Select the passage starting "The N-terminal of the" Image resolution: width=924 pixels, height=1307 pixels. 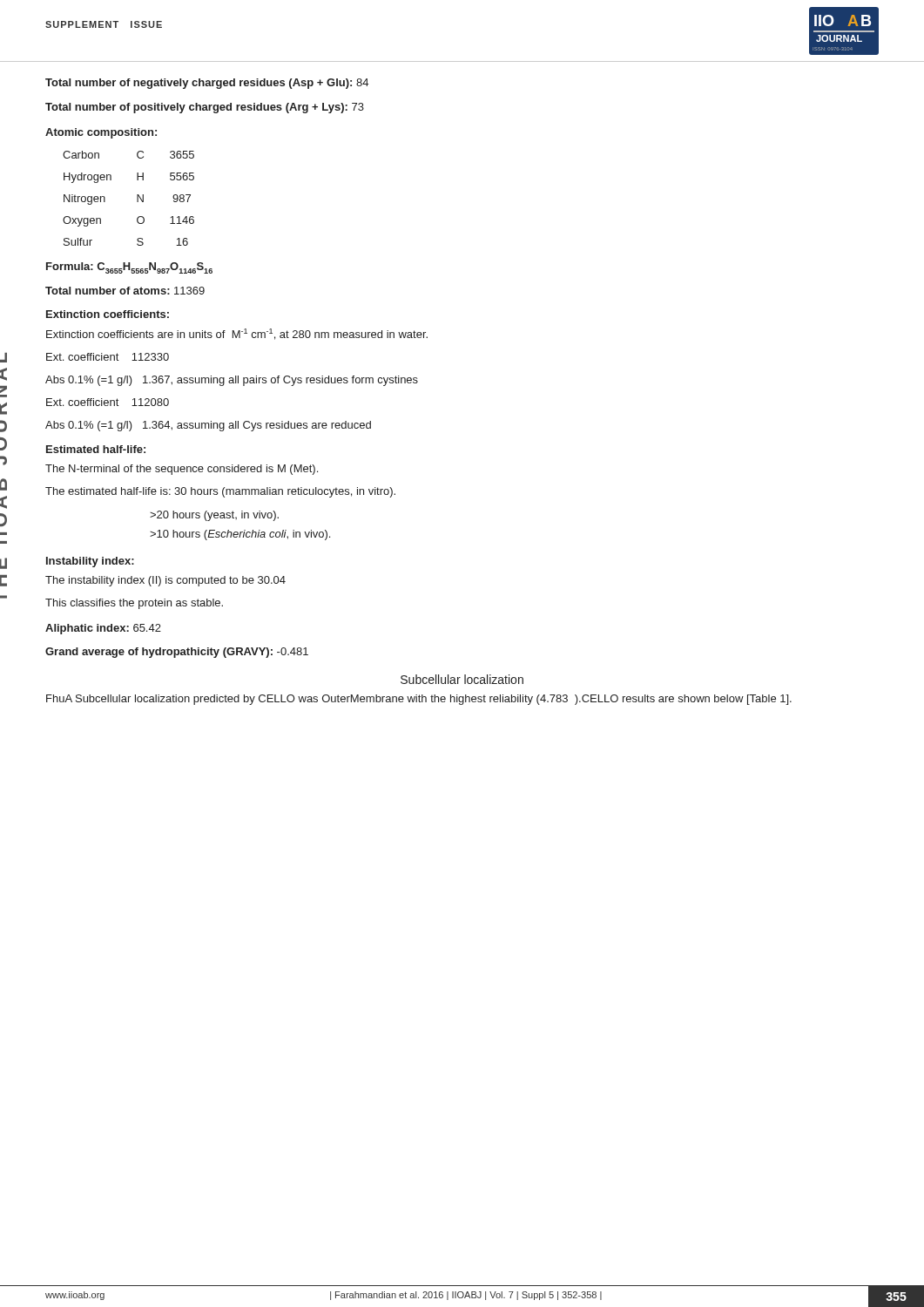(x=182, y=469)
